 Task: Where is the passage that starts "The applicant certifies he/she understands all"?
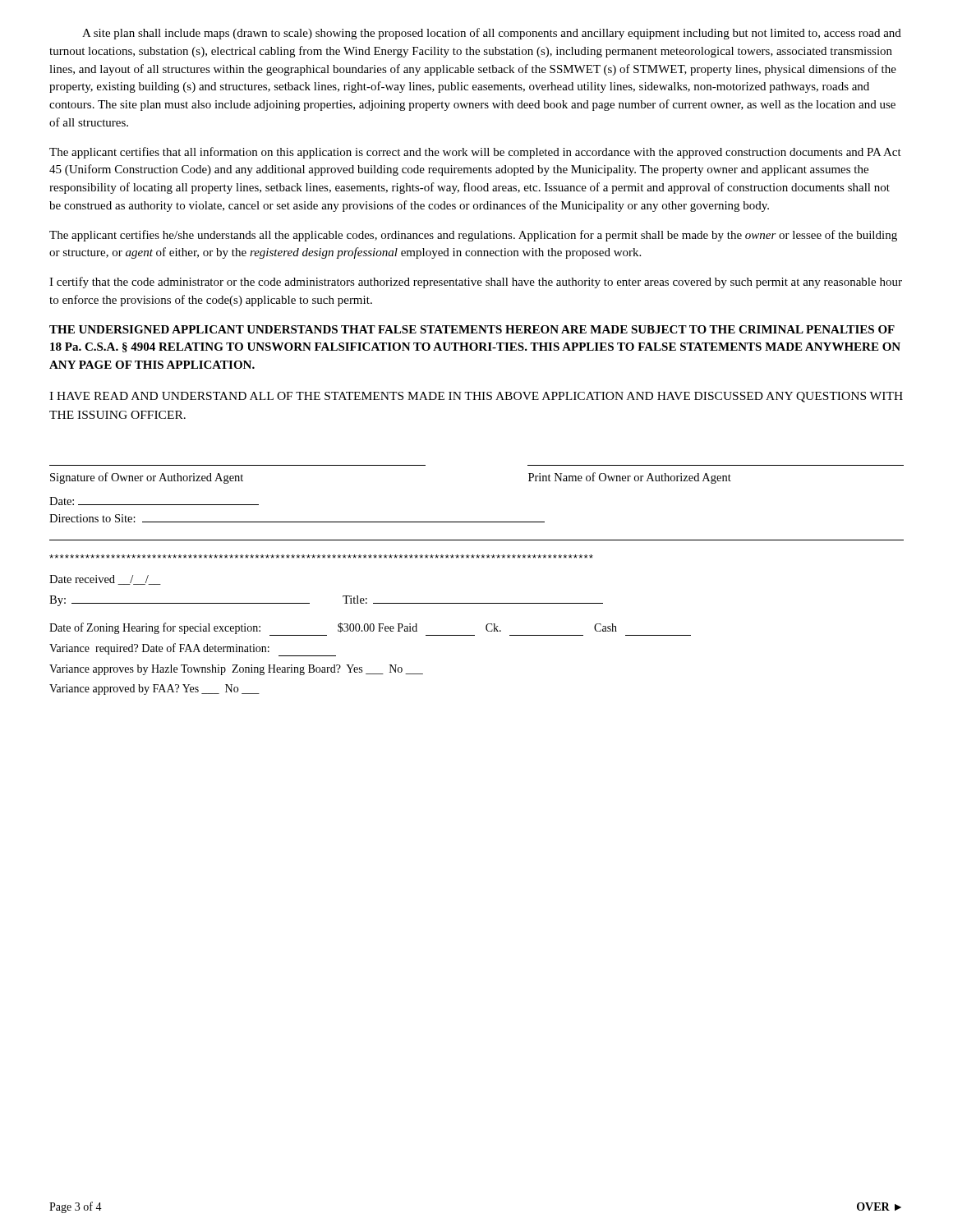point(476,244)
